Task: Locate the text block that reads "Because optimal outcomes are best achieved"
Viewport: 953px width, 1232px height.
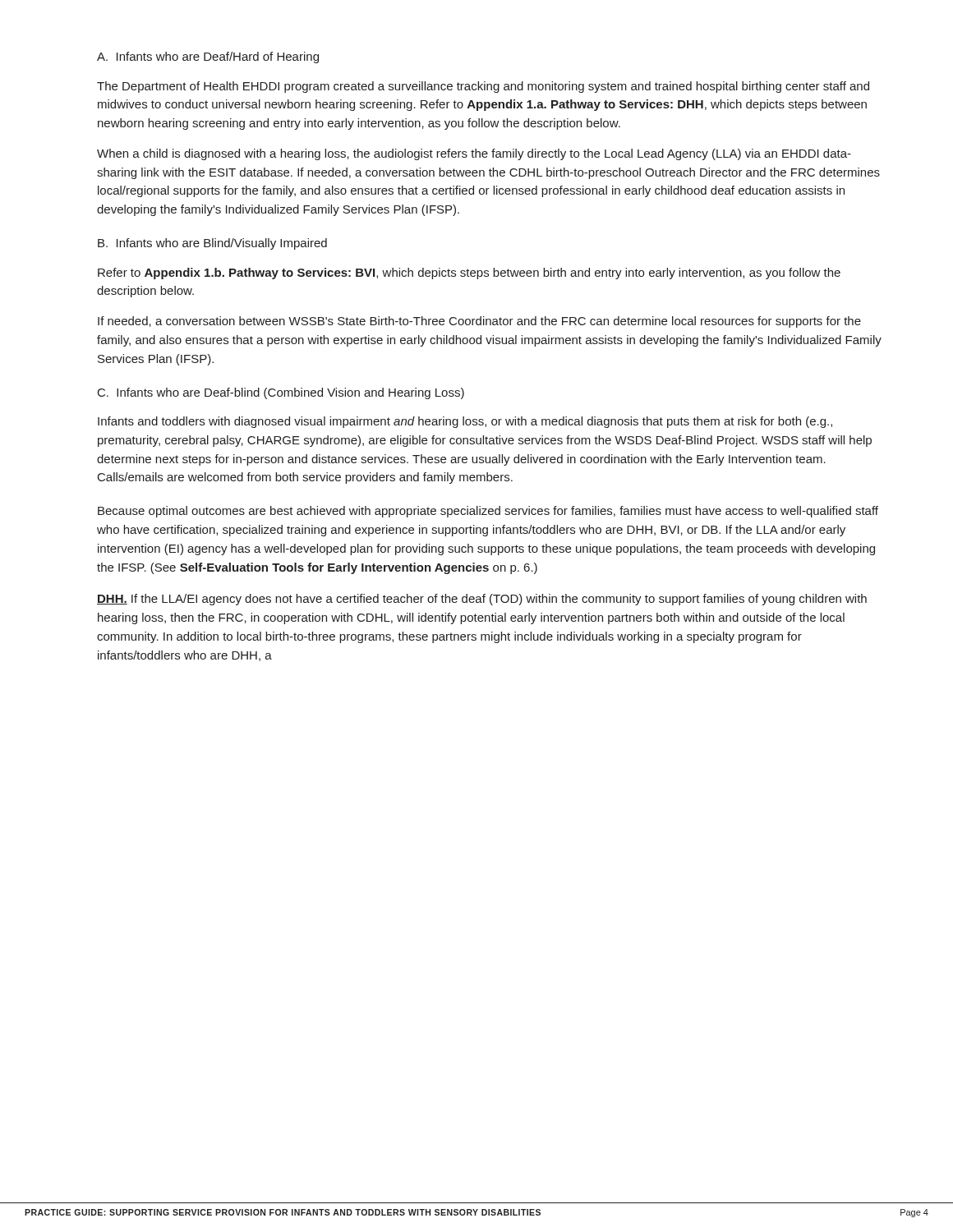Action: tap(488, 539)
